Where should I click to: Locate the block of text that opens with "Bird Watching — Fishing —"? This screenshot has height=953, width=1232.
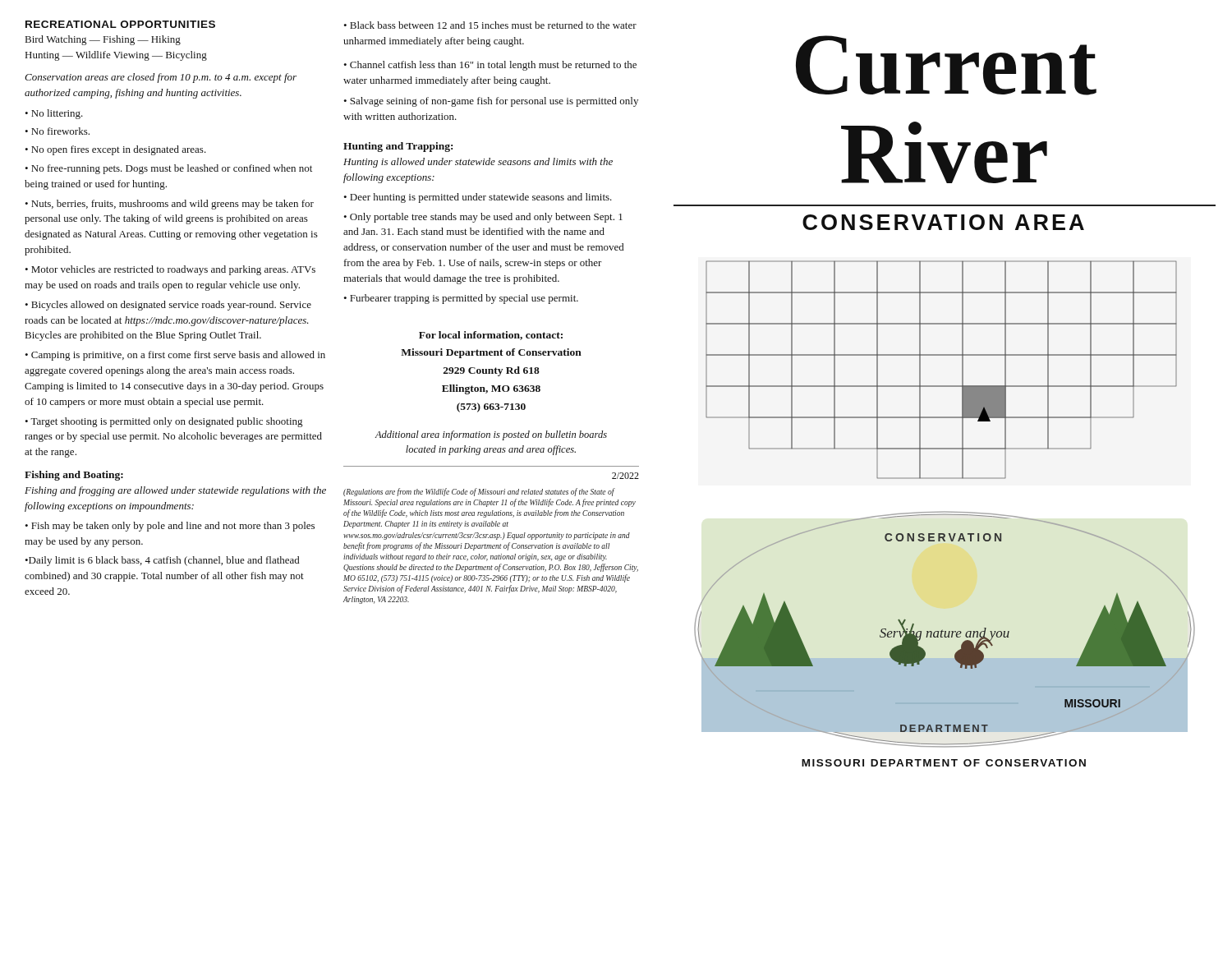pos(116,47)
